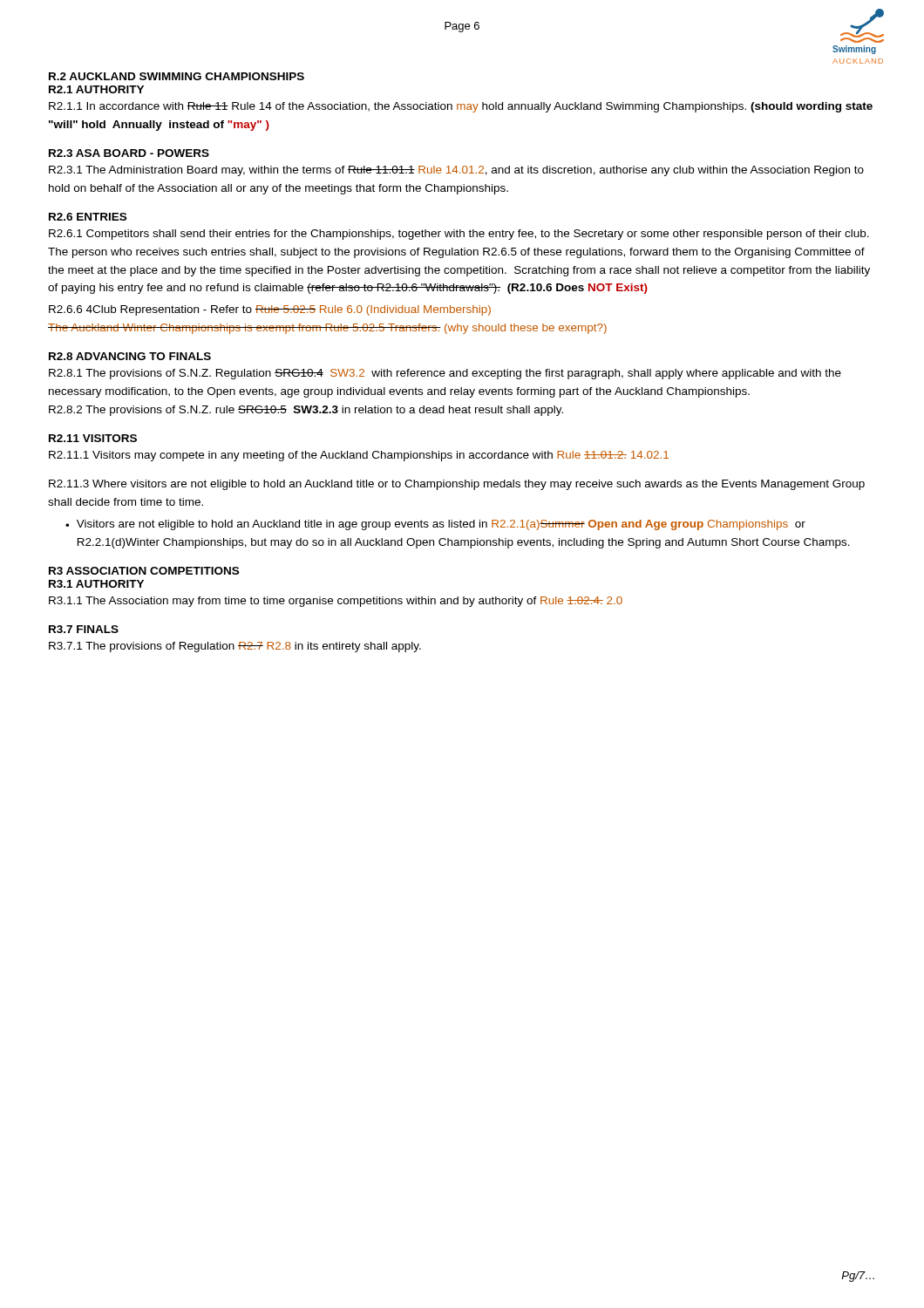Locate the logo
Image resolution: width=924 pixels, height=1308 pixels.
click(863, 38)
